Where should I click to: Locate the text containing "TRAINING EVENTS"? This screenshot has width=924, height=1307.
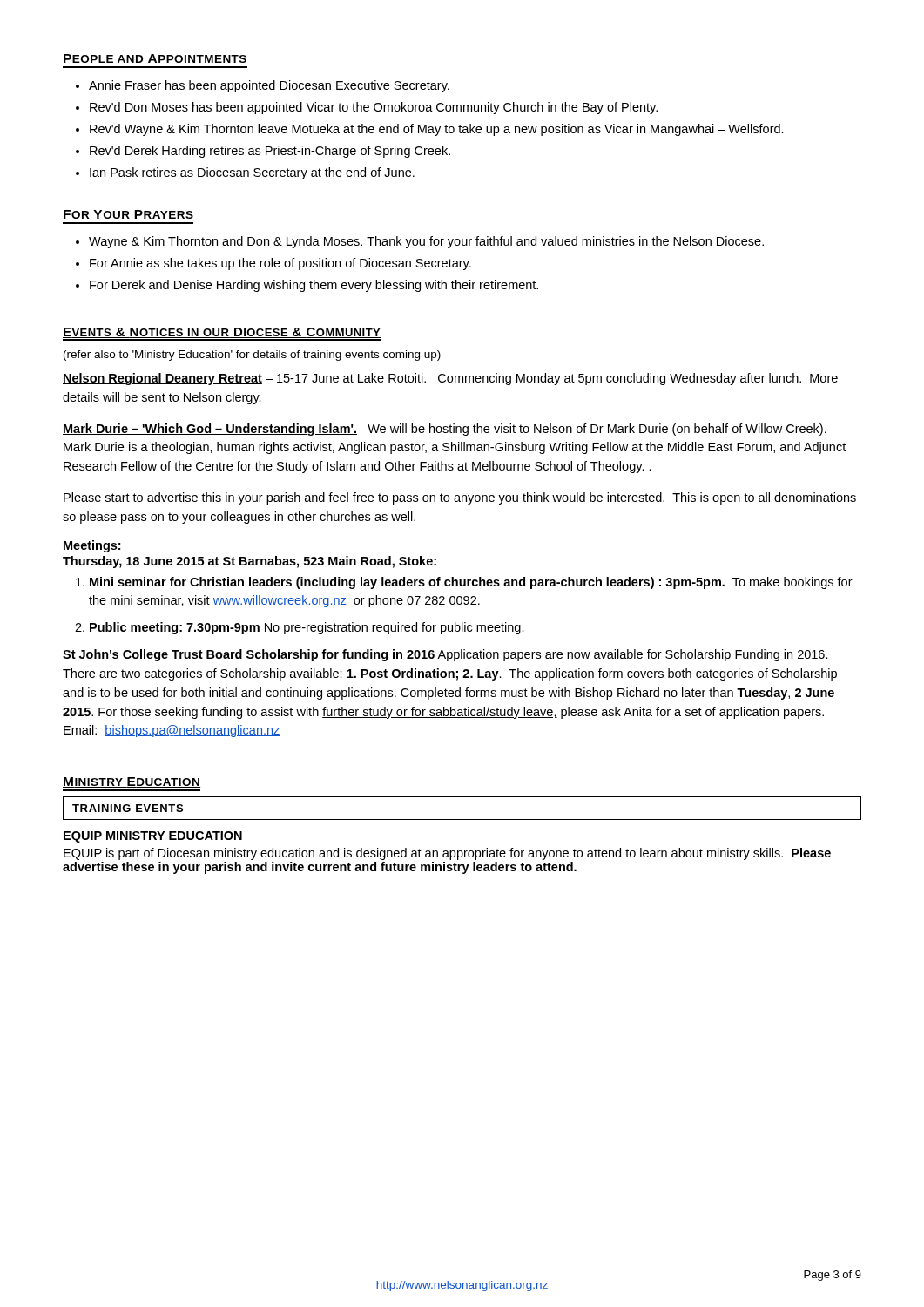[x=128, y=808]
